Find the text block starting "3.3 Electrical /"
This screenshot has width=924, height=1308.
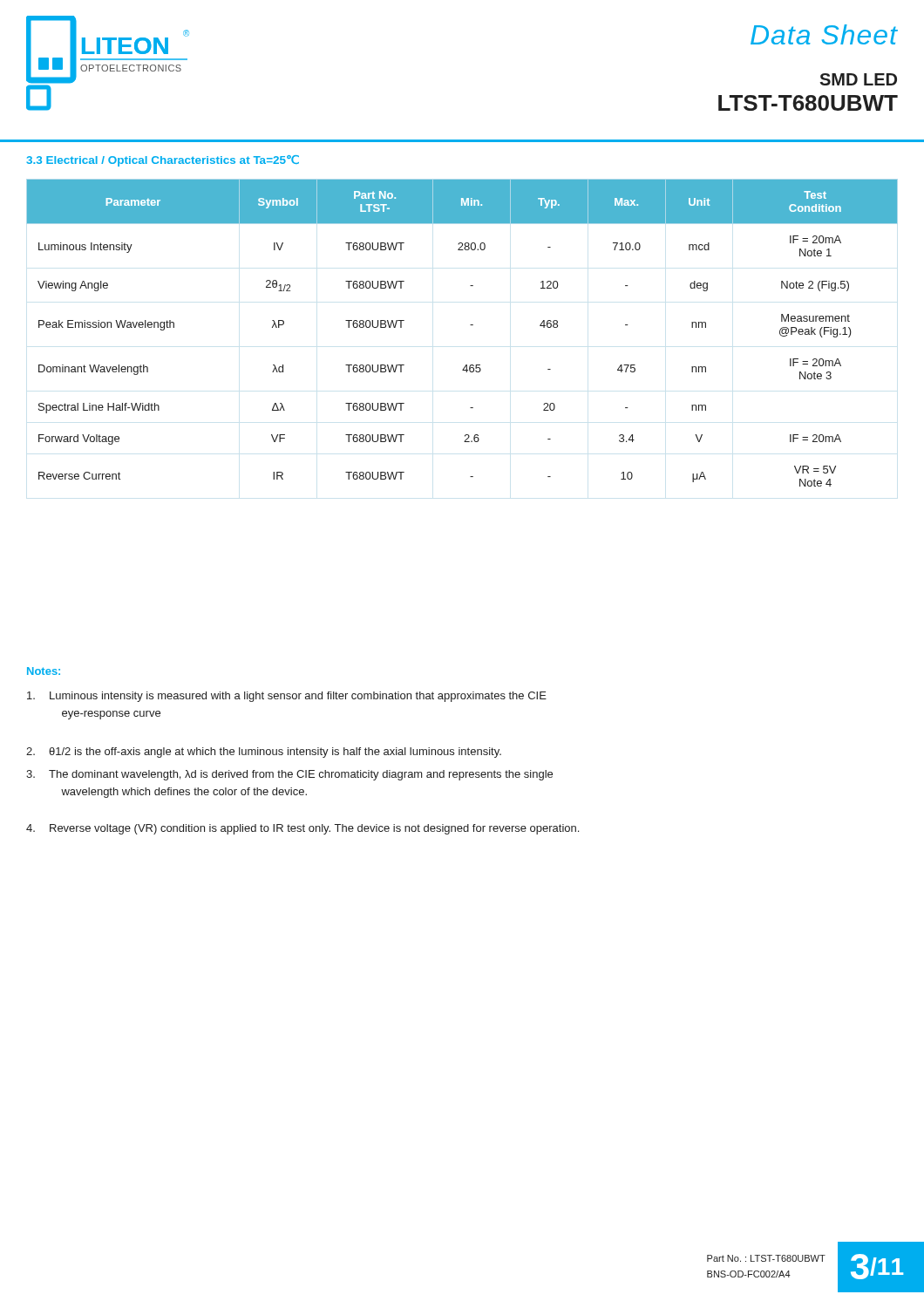(163, 160)
